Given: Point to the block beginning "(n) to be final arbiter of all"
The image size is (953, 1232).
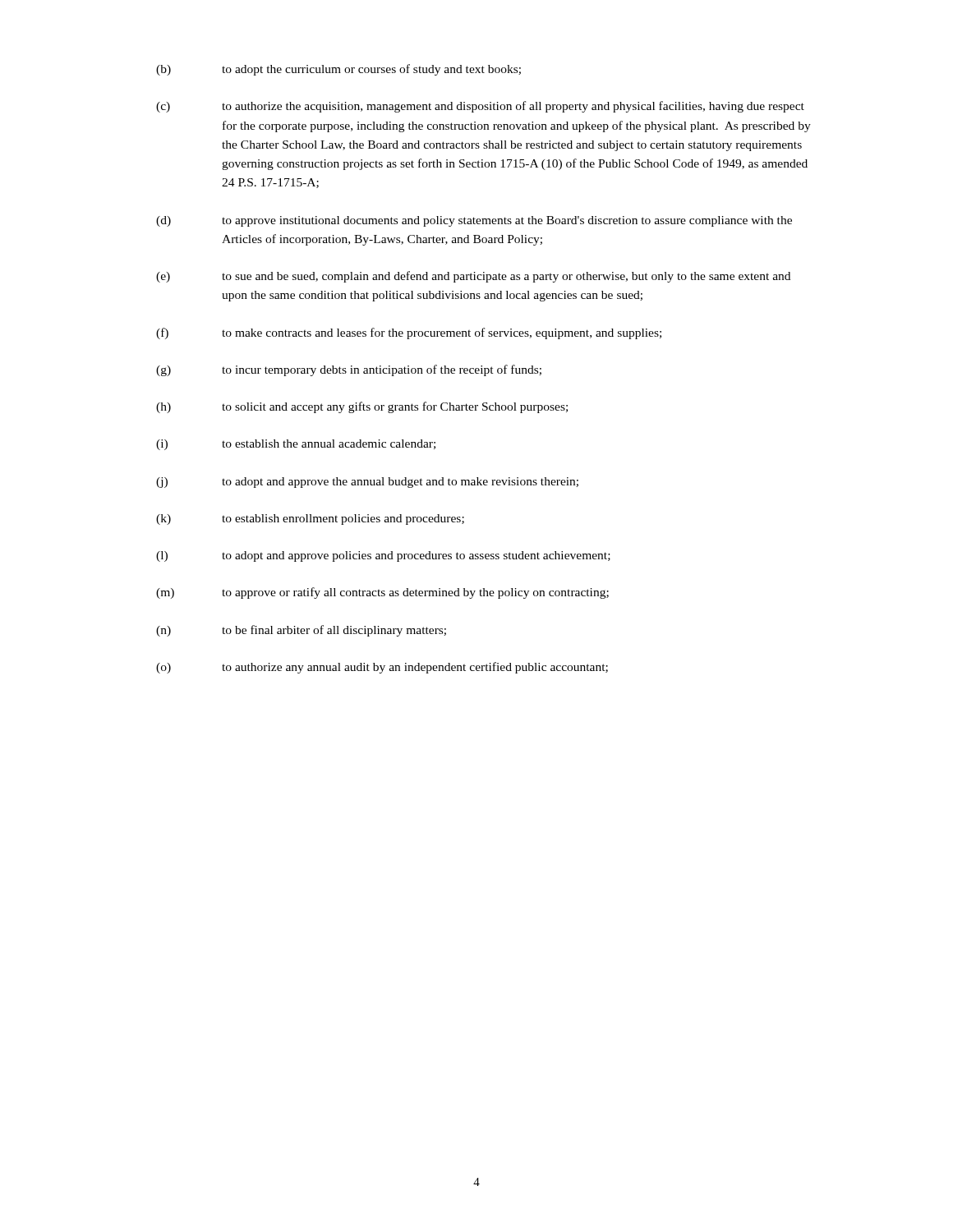Looking at the screenshot, I should tap(301, 631).
